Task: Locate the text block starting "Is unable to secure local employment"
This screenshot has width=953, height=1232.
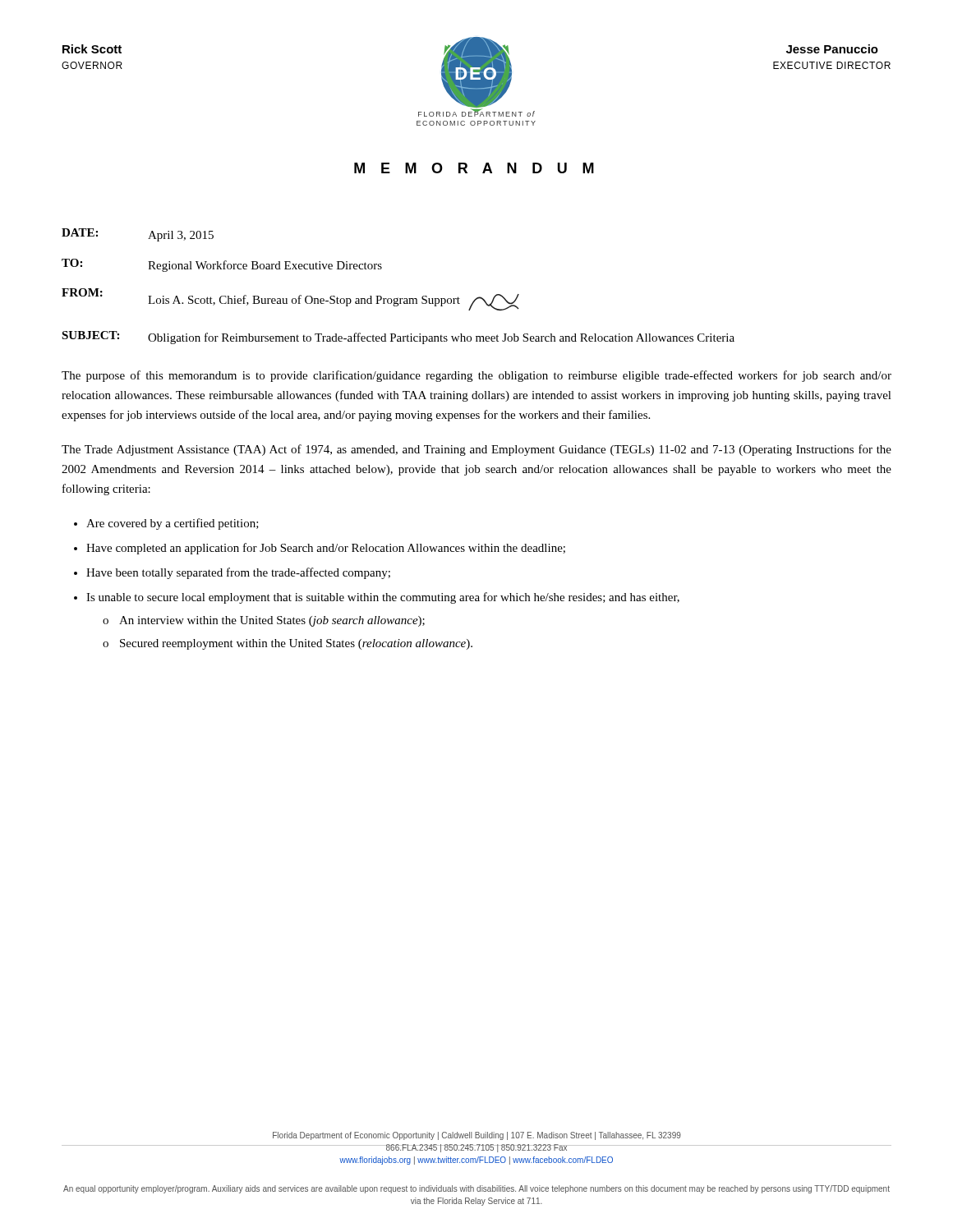Action: [x=383, y=598]
